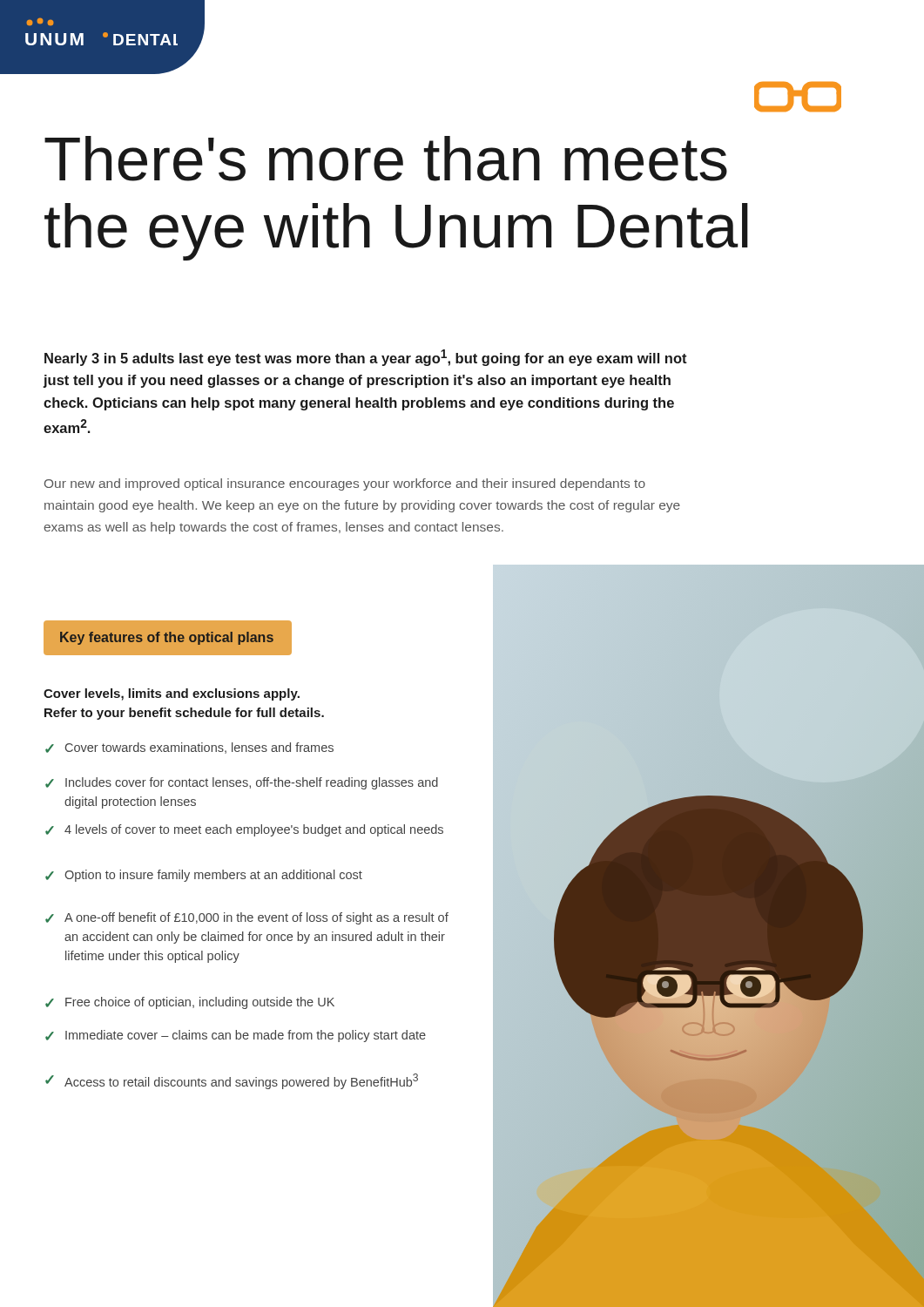This screenshot has height=1307, width=924.
Task: Click the passage that begins "Our new and improved optical insurance encourages your"
Action: coord(366,505)
